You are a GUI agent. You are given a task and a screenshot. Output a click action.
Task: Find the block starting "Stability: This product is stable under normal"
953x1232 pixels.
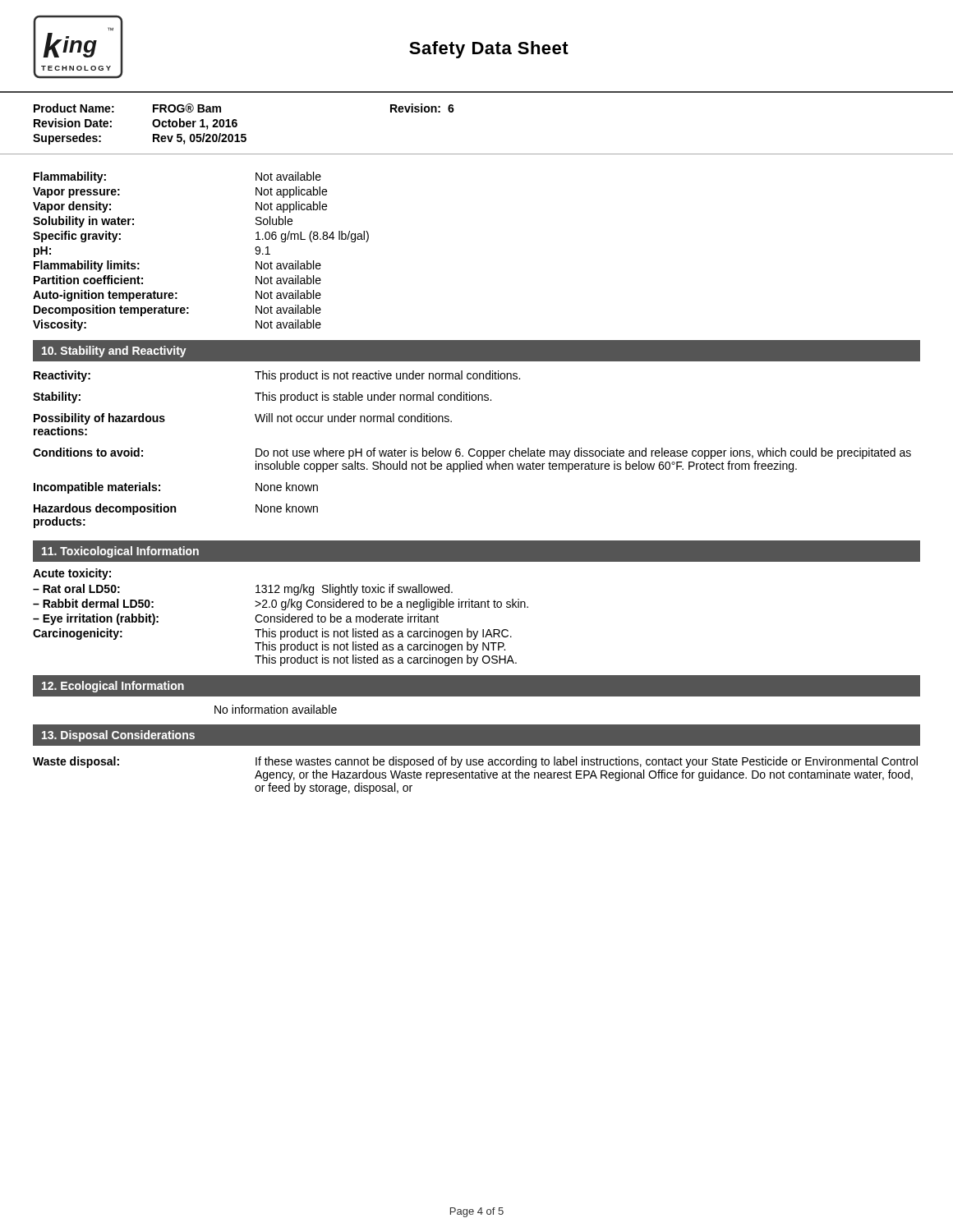point(476,397)
